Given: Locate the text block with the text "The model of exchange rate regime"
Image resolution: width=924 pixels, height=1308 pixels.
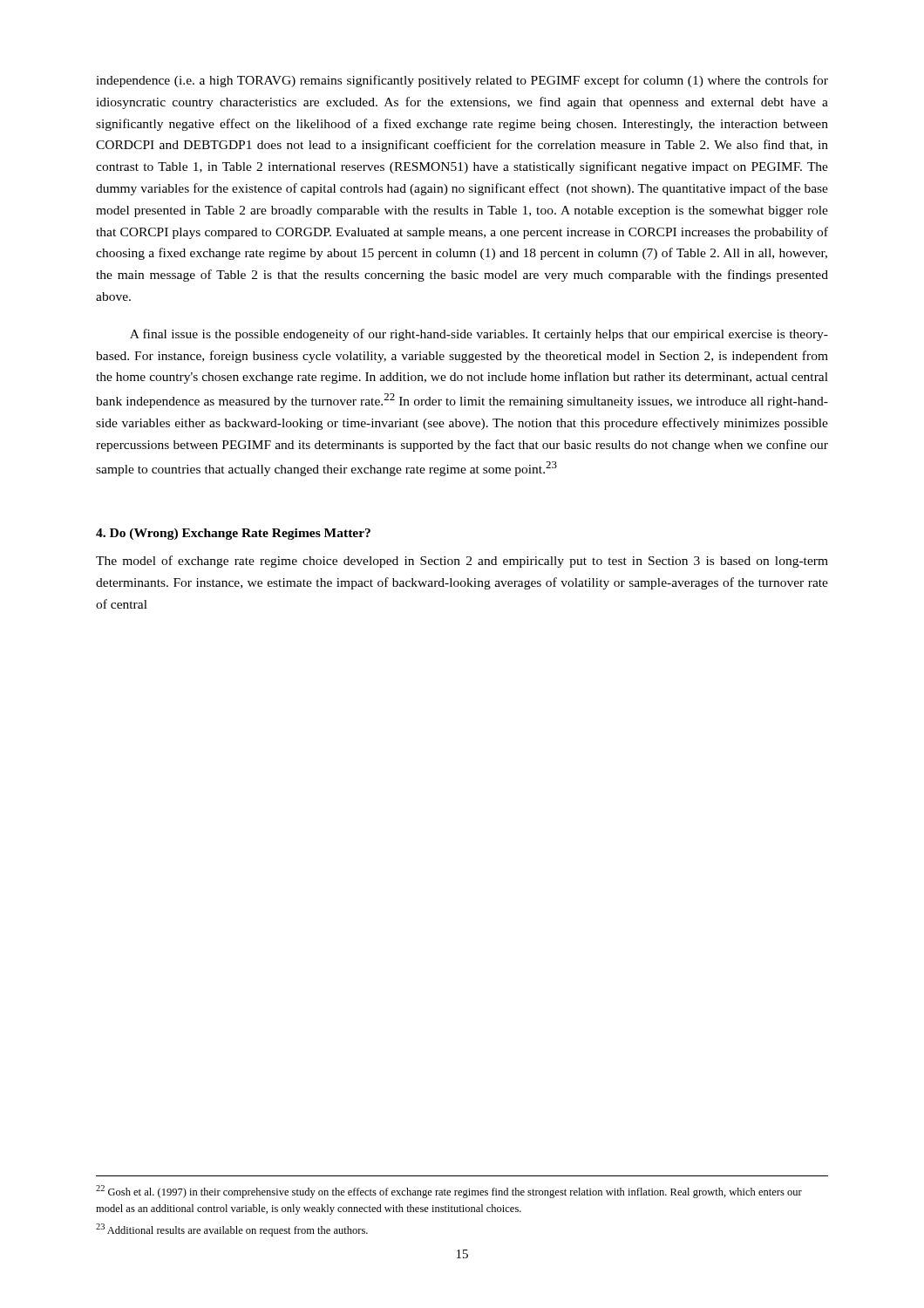Looking at the screenshot, I should (x=462, y=582).
